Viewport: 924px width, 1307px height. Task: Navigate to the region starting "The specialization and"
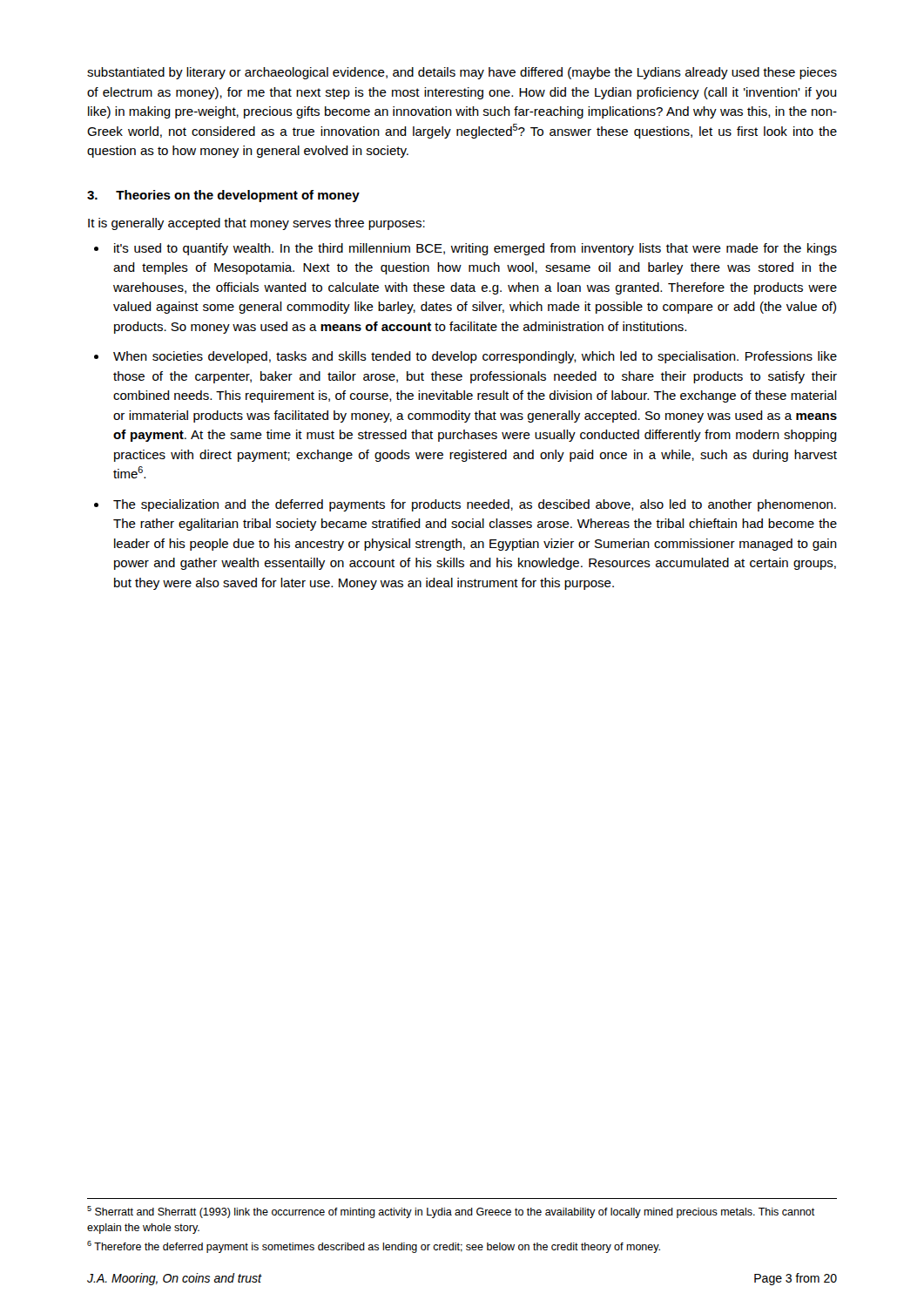[x=475, y=543]
